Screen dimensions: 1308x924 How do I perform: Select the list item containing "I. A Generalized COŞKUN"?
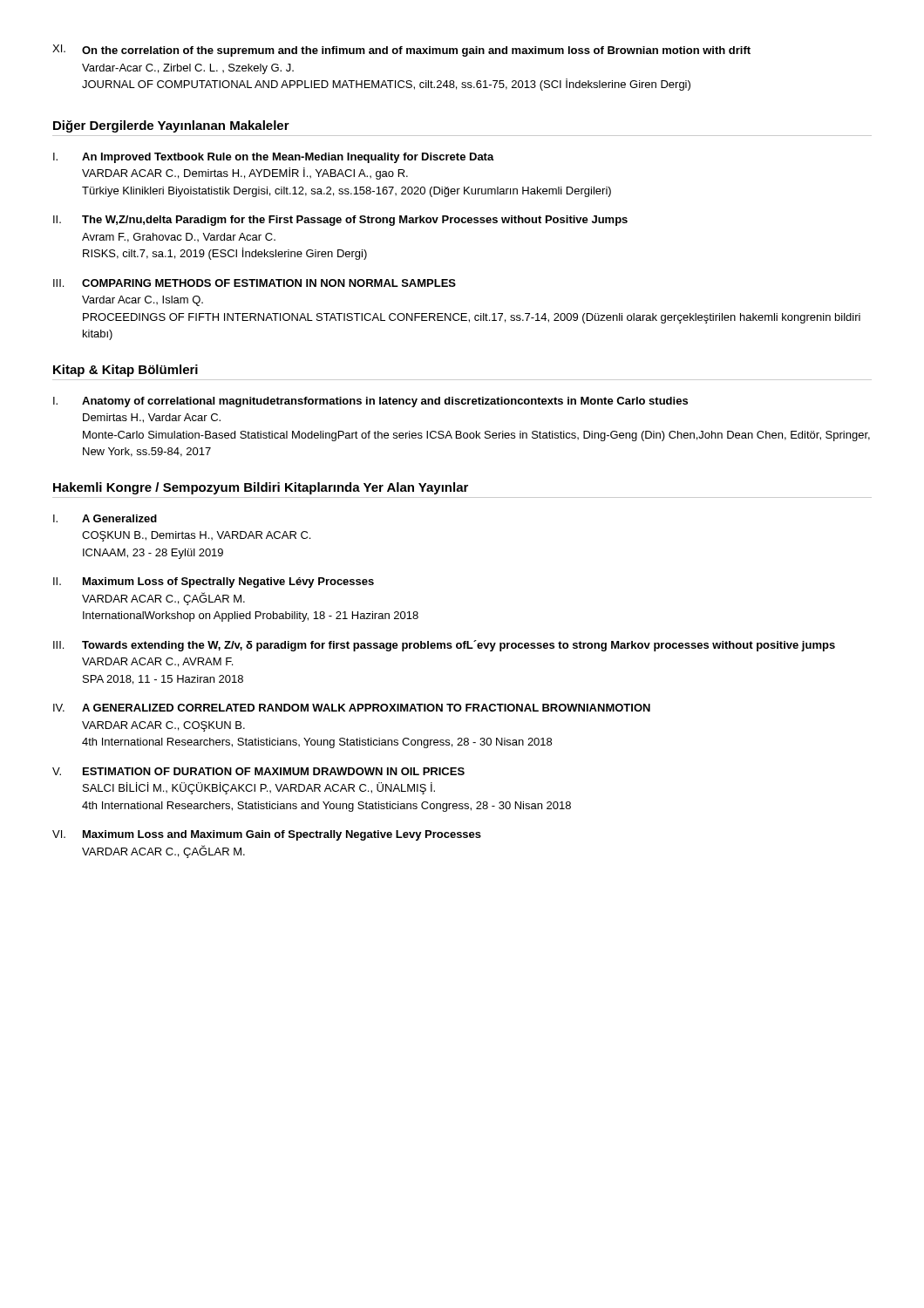click(x=105, y=518)
